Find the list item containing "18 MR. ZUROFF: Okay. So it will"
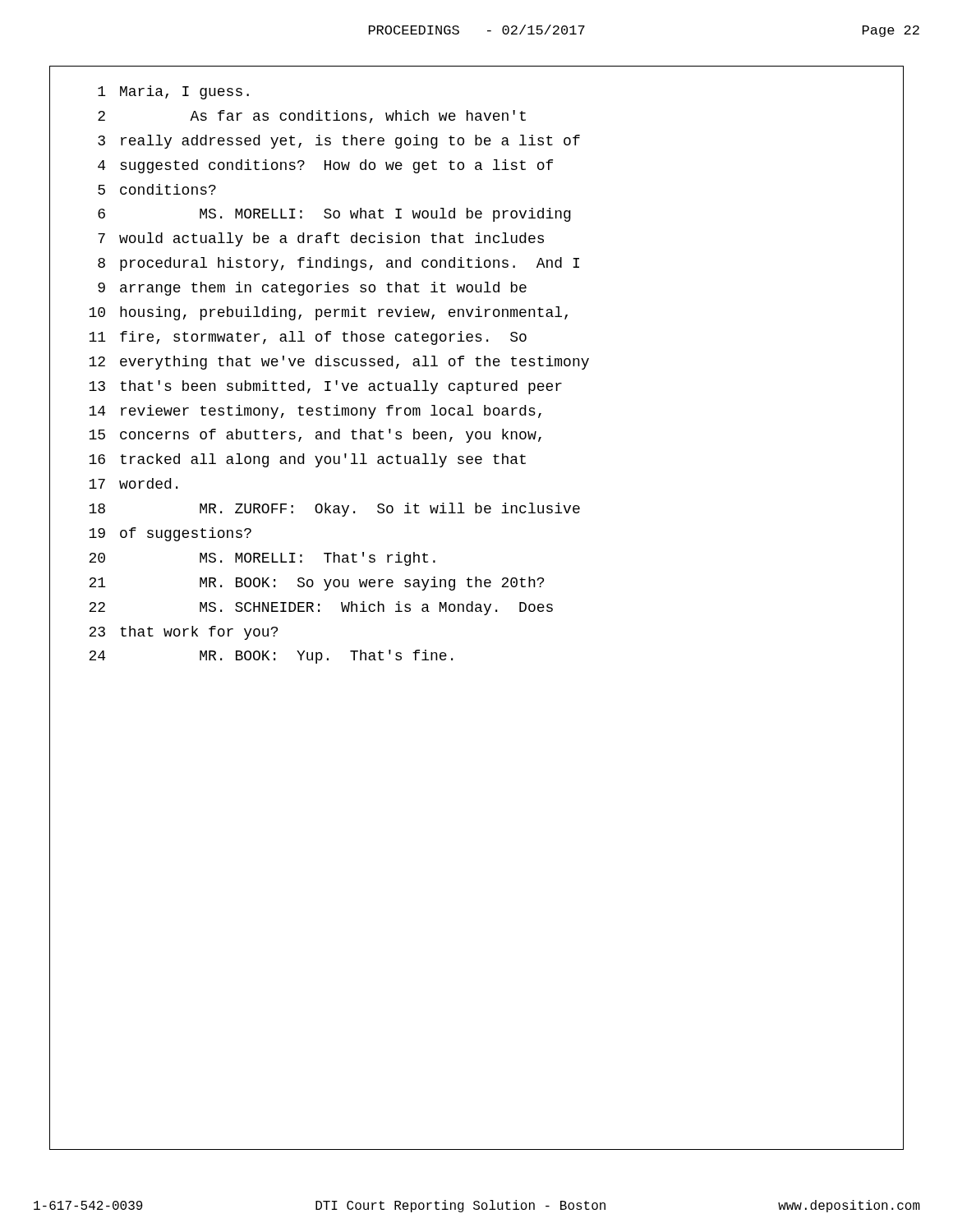953x1232 pixels. tap(328, 510)
